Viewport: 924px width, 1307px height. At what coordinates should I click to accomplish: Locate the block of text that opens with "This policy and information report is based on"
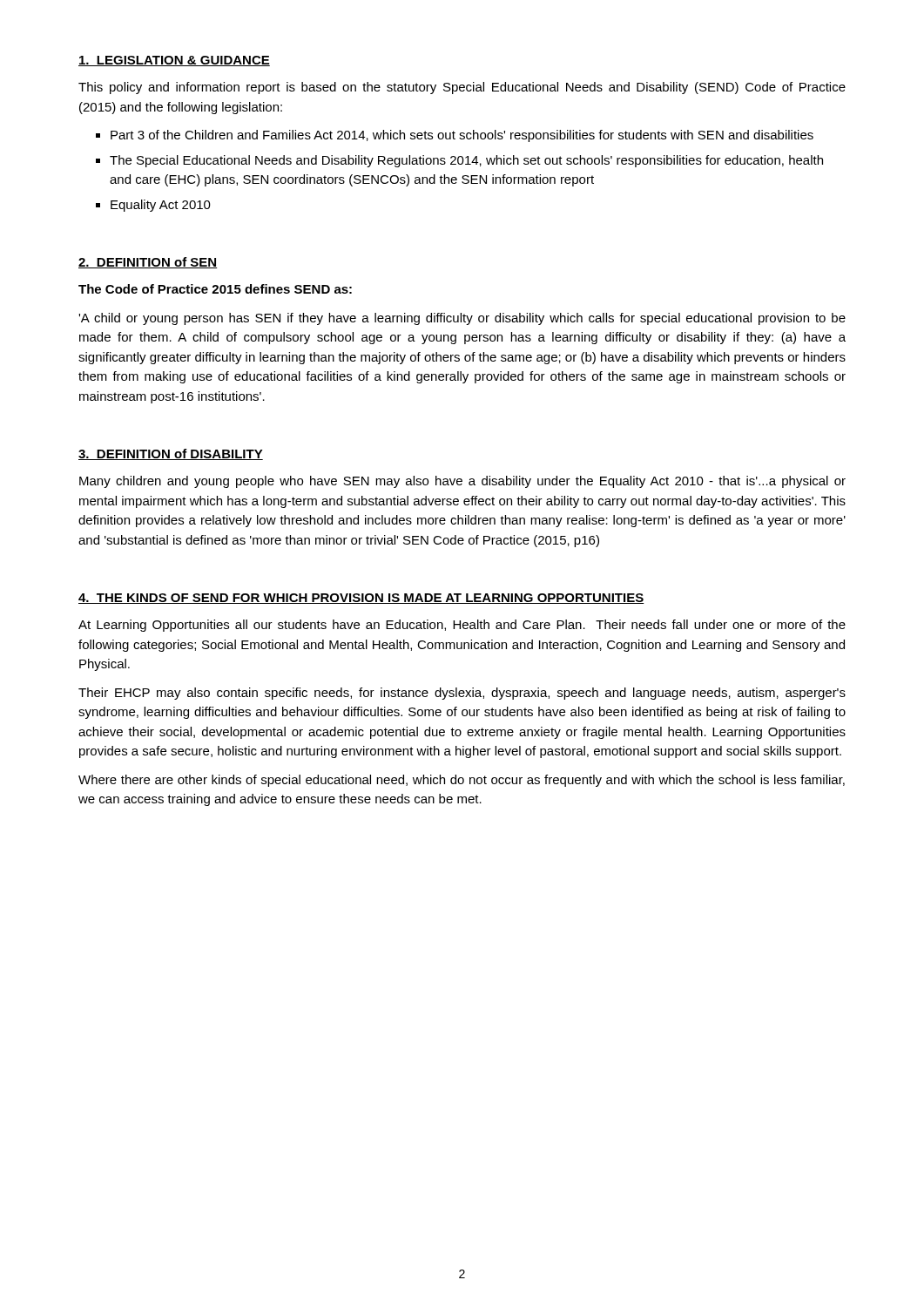pyautogui.click(x=462, y=97)
